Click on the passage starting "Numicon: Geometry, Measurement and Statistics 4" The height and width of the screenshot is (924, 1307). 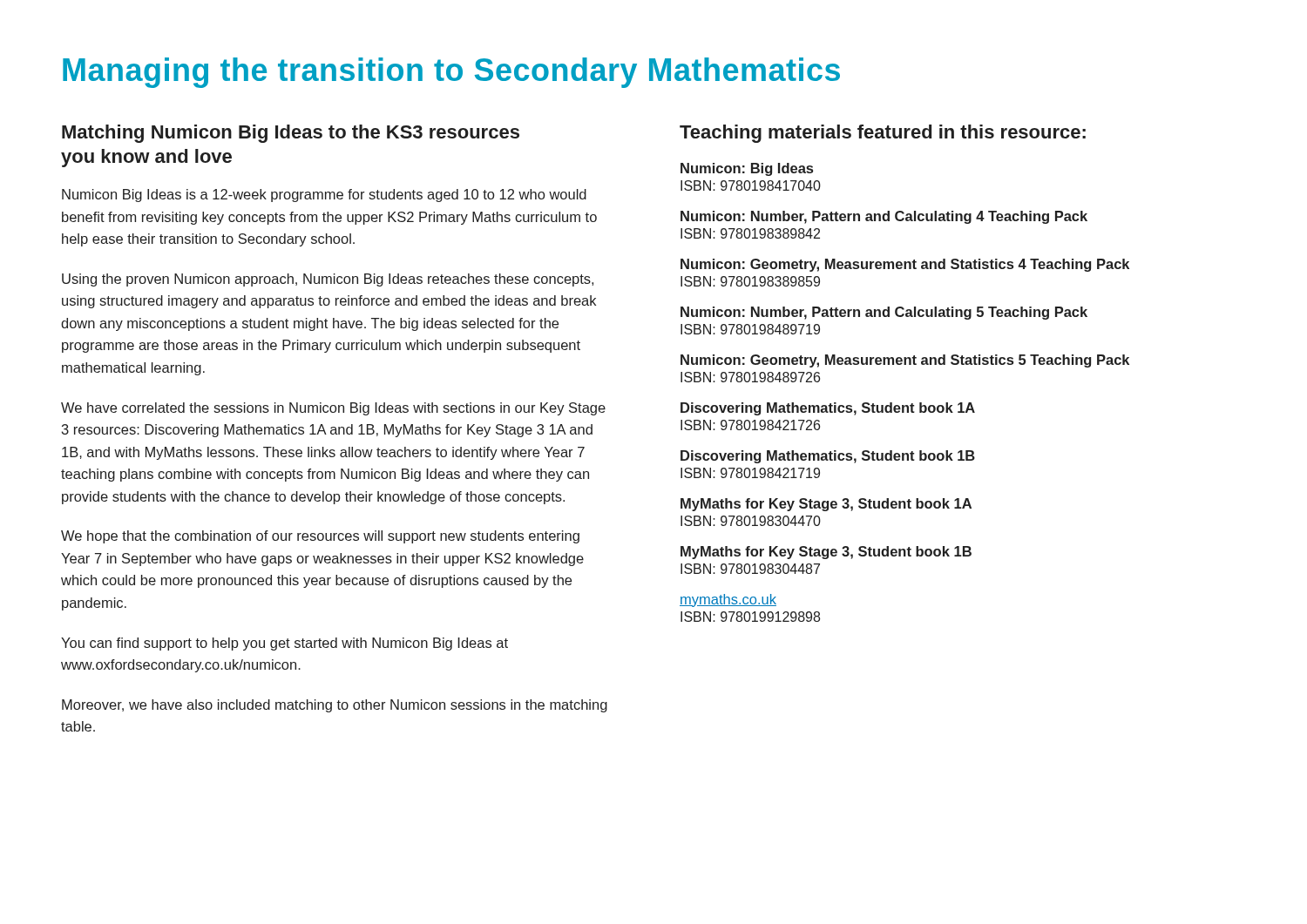(x=963, y=273)
